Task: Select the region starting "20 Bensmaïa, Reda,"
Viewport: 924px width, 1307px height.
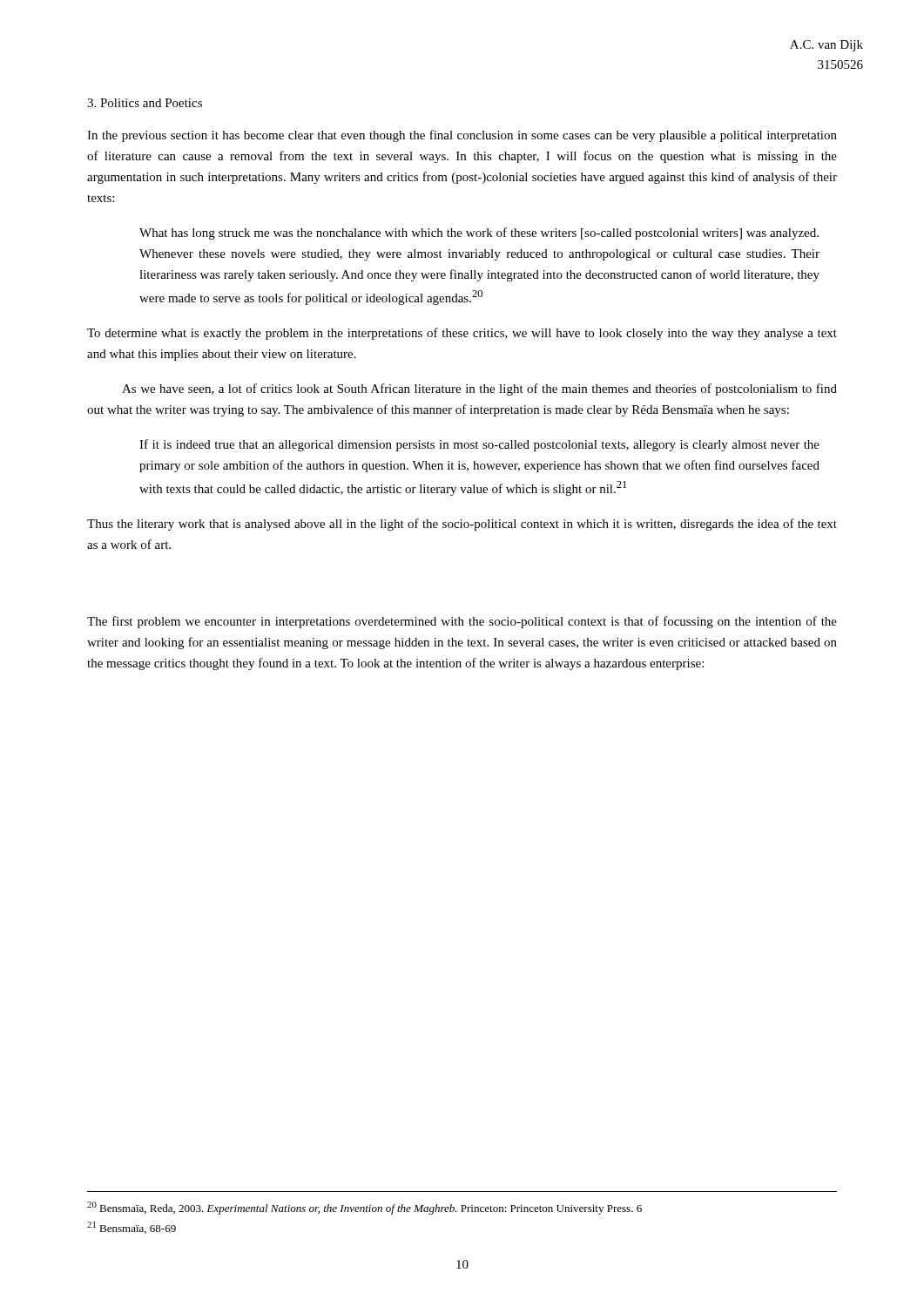Action: click(365, 1207)
